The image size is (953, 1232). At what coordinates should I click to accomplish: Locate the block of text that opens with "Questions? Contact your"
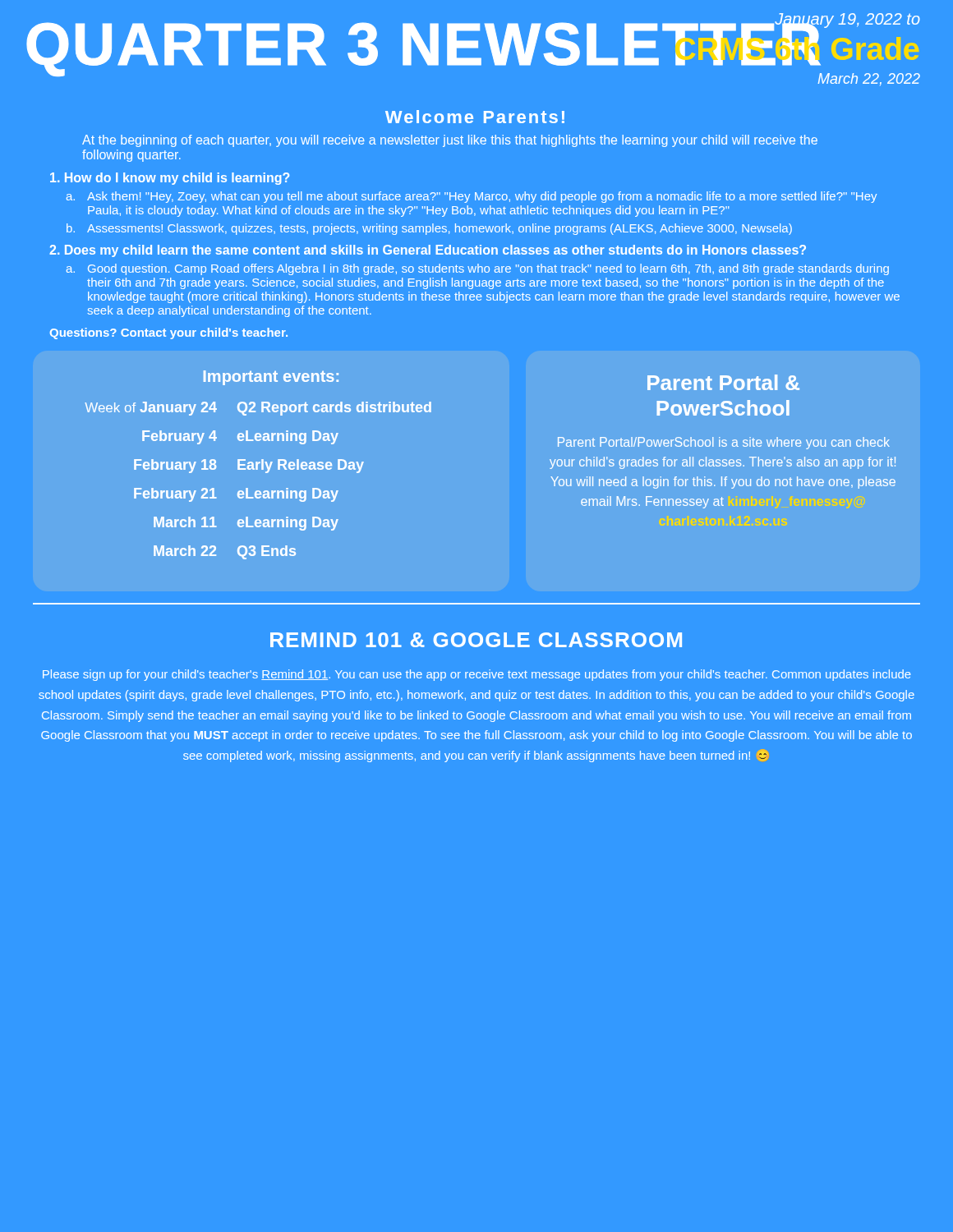pos(169,332)
